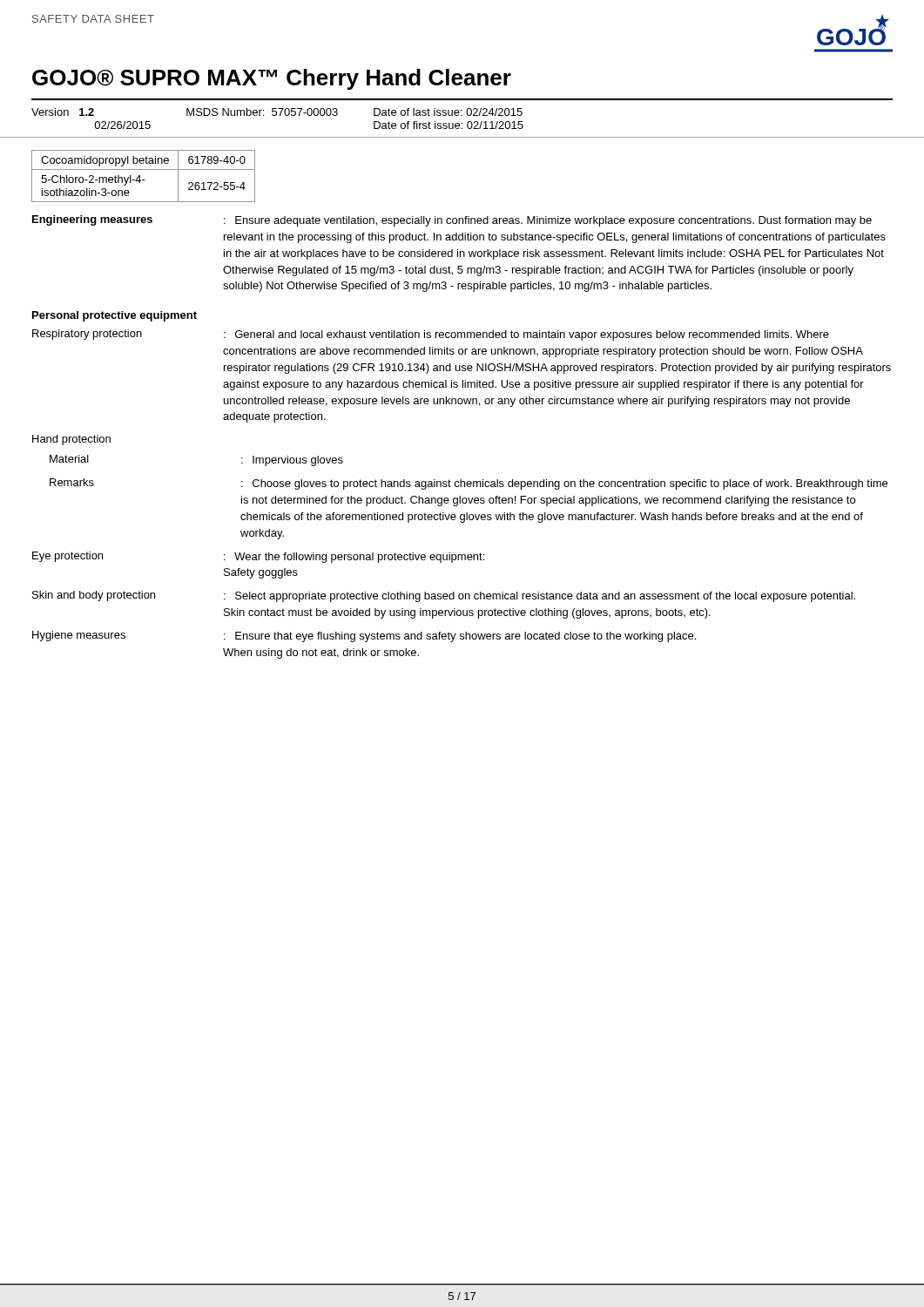
Task: Locate the text with the text "Hygiene measures"
Action: click(x=79, y=635)
